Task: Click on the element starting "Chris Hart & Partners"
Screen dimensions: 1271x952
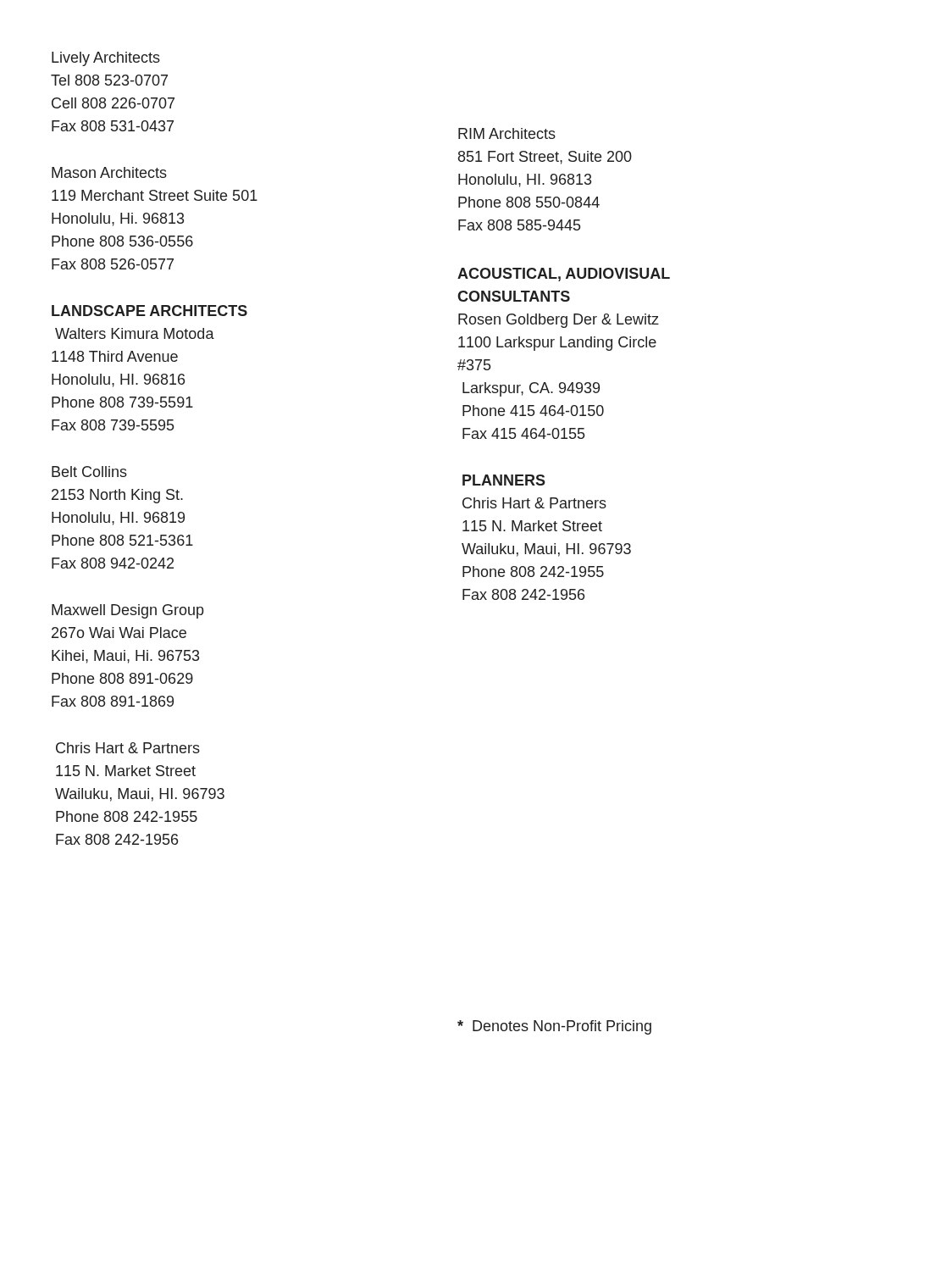Action: pos(128,748)
